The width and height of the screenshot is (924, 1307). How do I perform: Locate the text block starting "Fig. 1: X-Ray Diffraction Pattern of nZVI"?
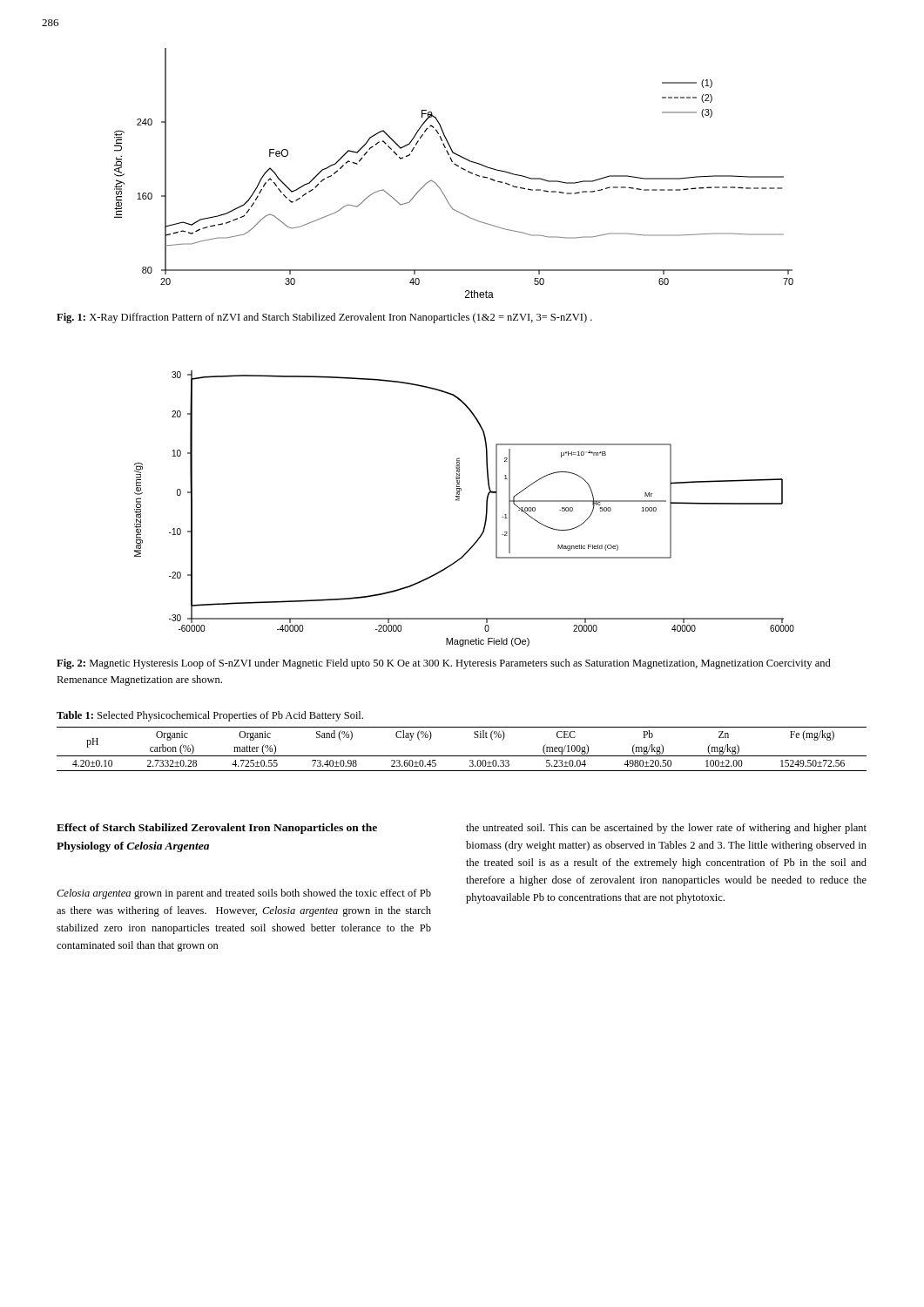325,317
